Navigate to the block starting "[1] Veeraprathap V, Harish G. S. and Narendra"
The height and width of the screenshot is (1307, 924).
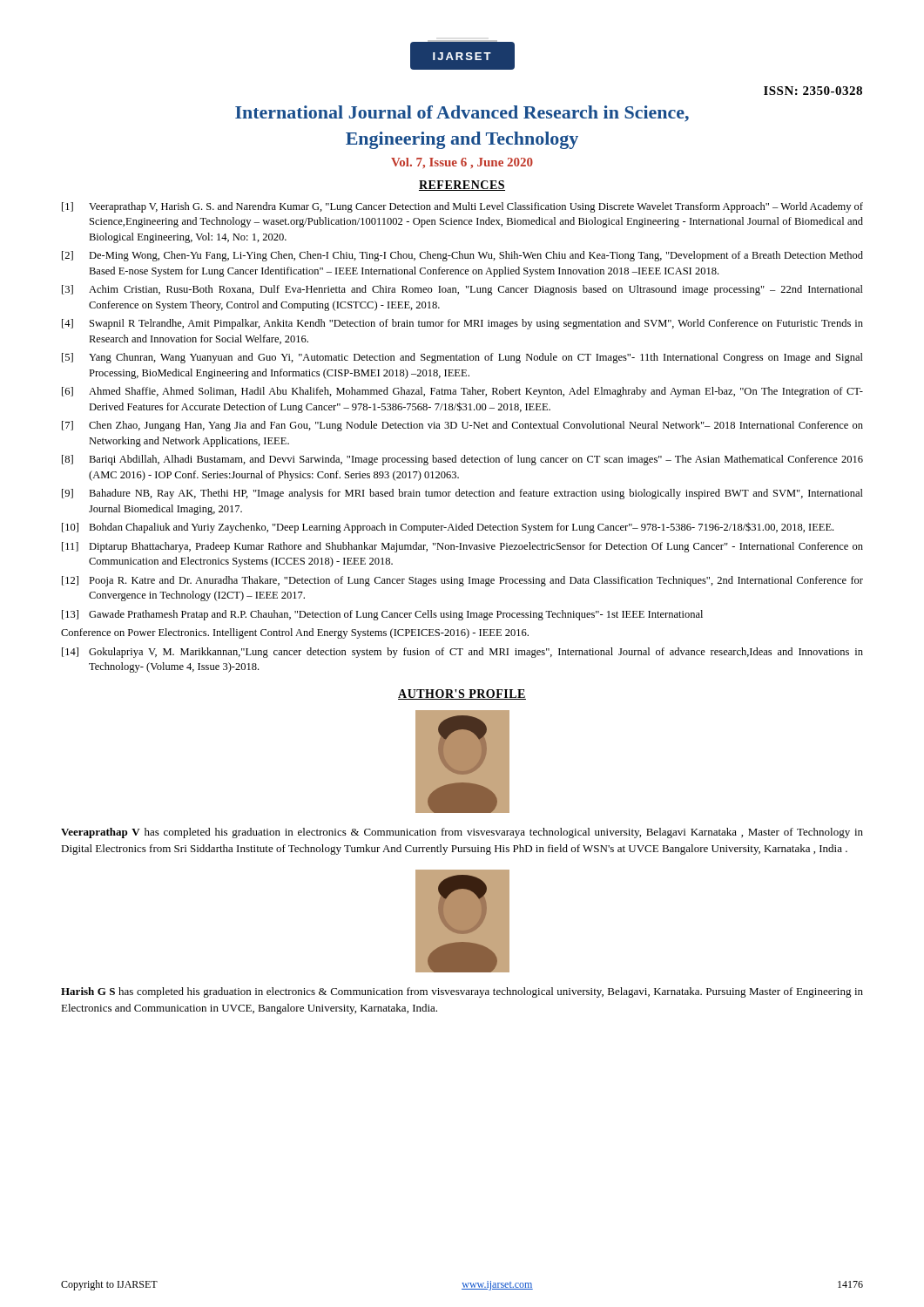[462, 222]
